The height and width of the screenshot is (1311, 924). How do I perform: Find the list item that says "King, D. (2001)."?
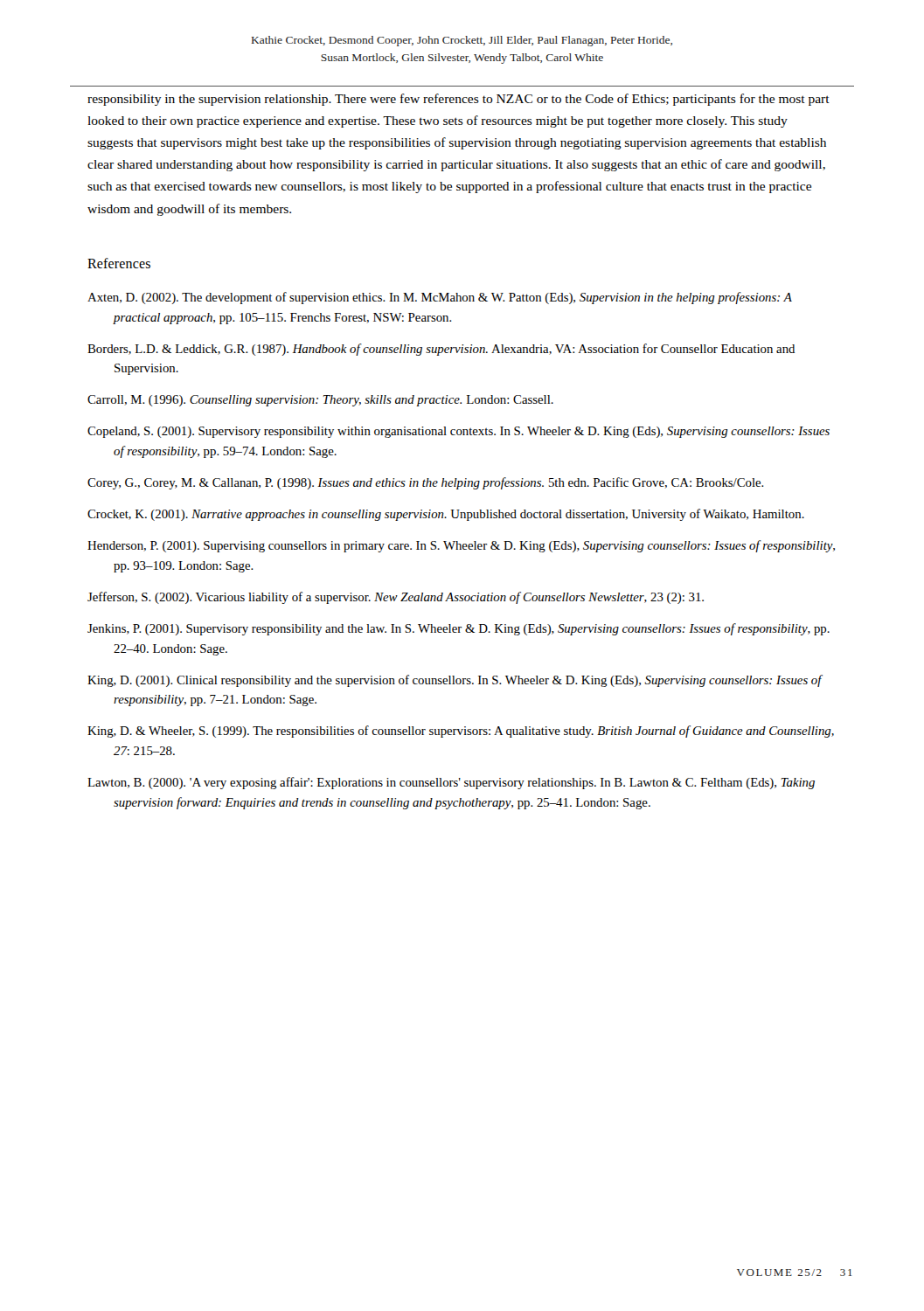tap(454, 690)
